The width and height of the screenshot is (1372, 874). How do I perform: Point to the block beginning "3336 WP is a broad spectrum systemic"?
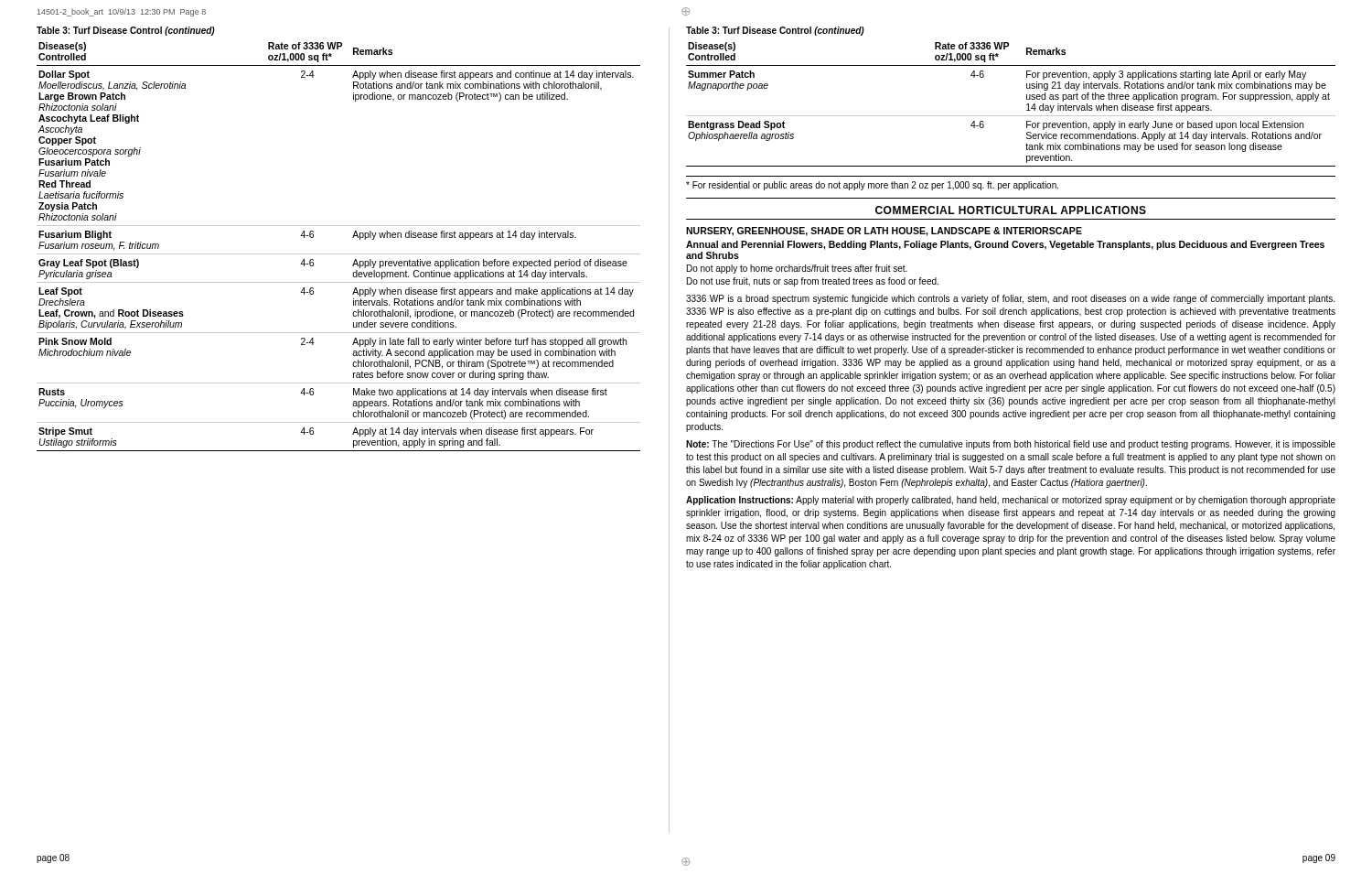pyautogui.click(x=1011, y=363)
